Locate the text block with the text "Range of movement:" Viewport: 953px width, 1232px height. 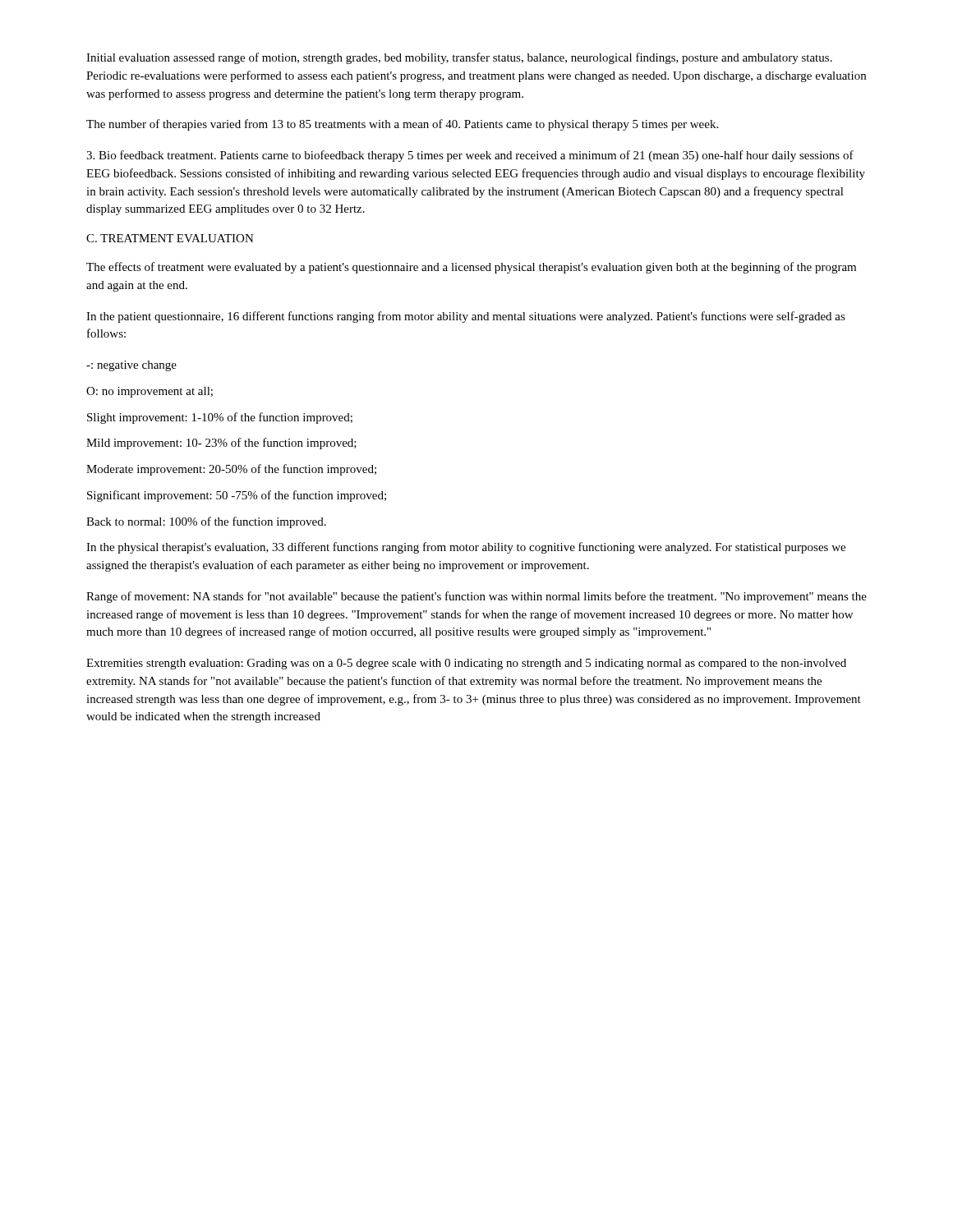click(x=476, y=614)
